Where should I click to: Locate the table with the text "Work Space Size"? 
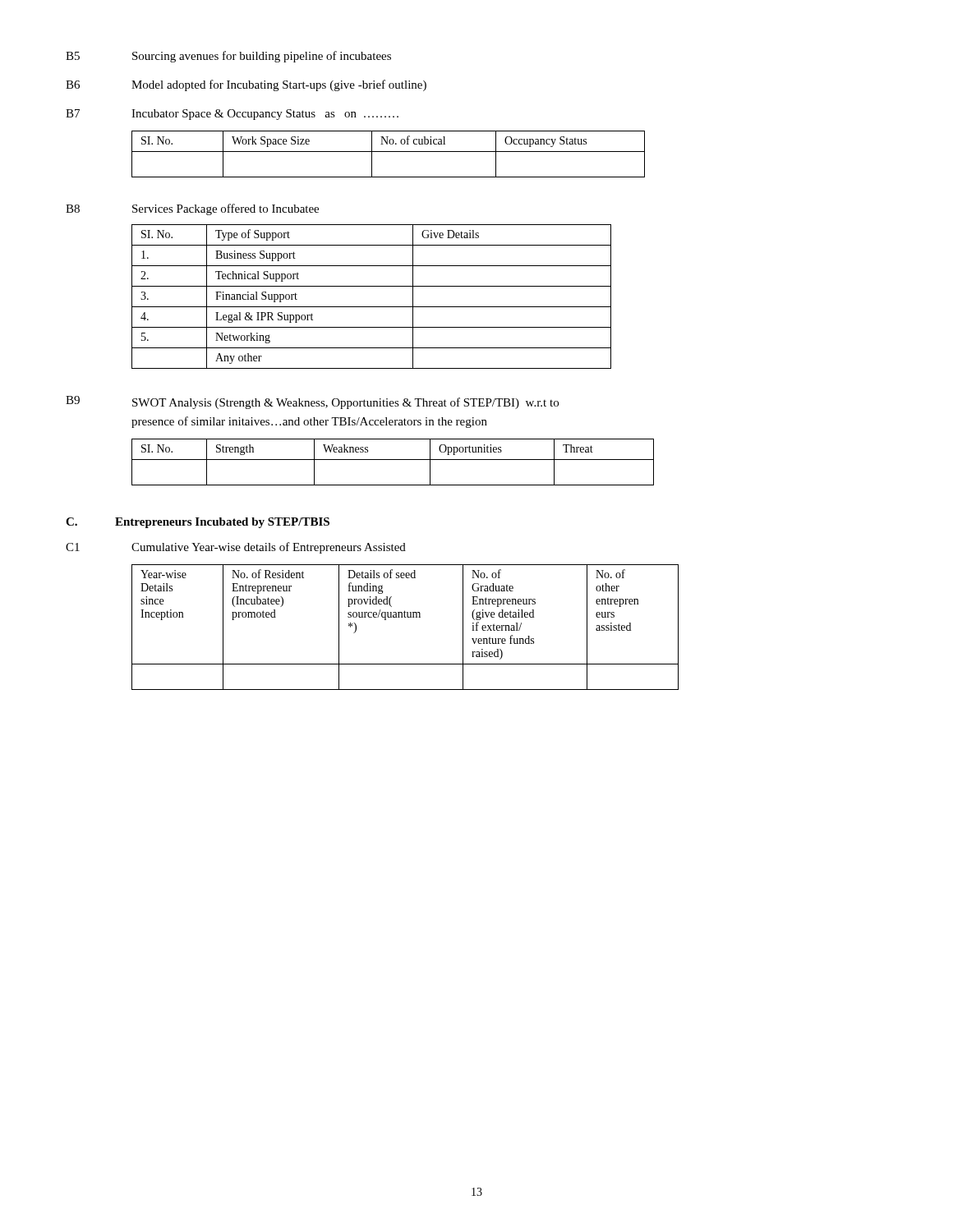point(509,154)
